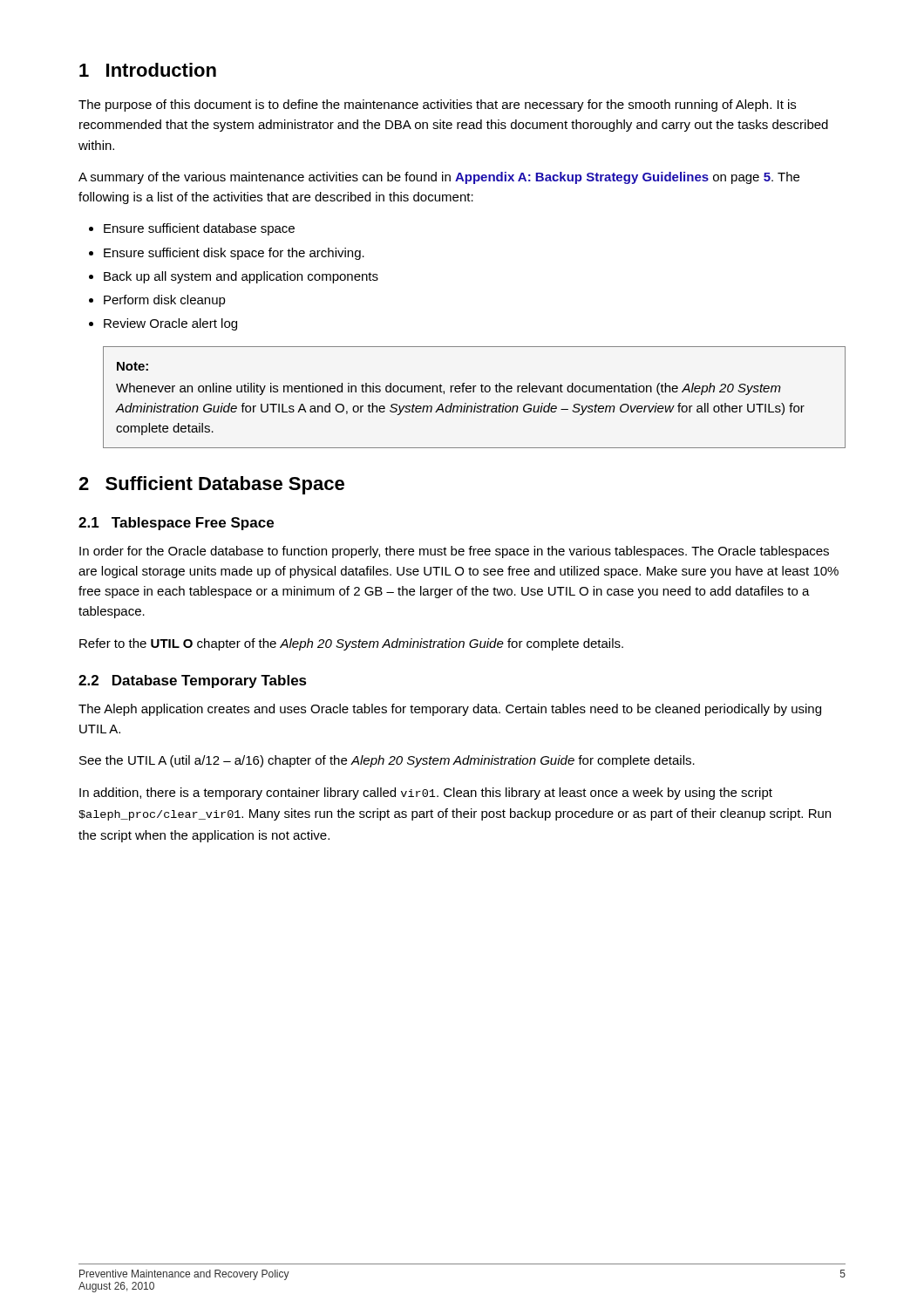
Task: Click on the passage starting "See the UTIL A (util"
Action: click(462, 760)
